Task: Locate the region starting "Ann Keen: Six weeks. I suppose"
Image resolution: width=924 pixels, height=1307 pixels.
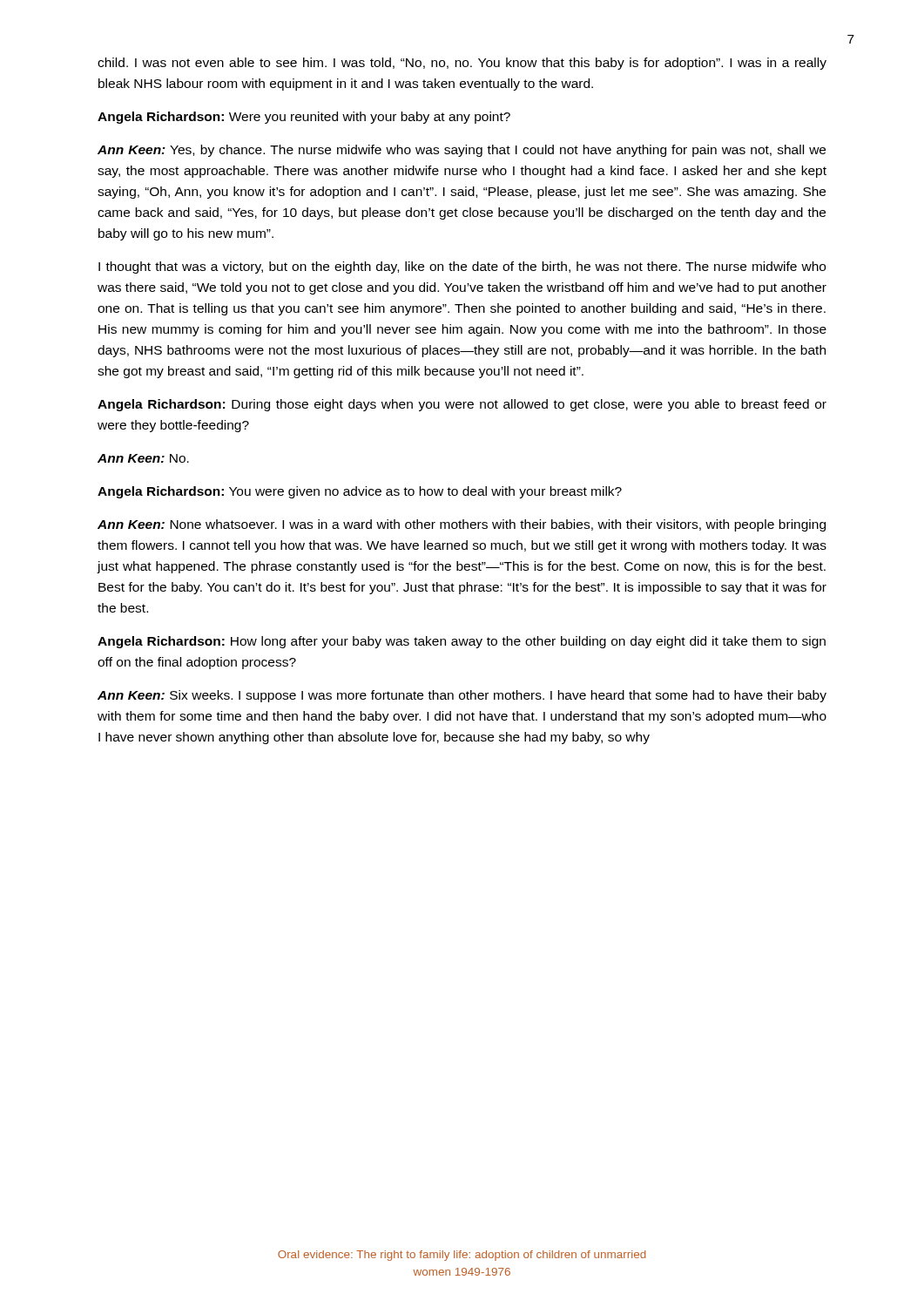Action: (x=462, y=716)
